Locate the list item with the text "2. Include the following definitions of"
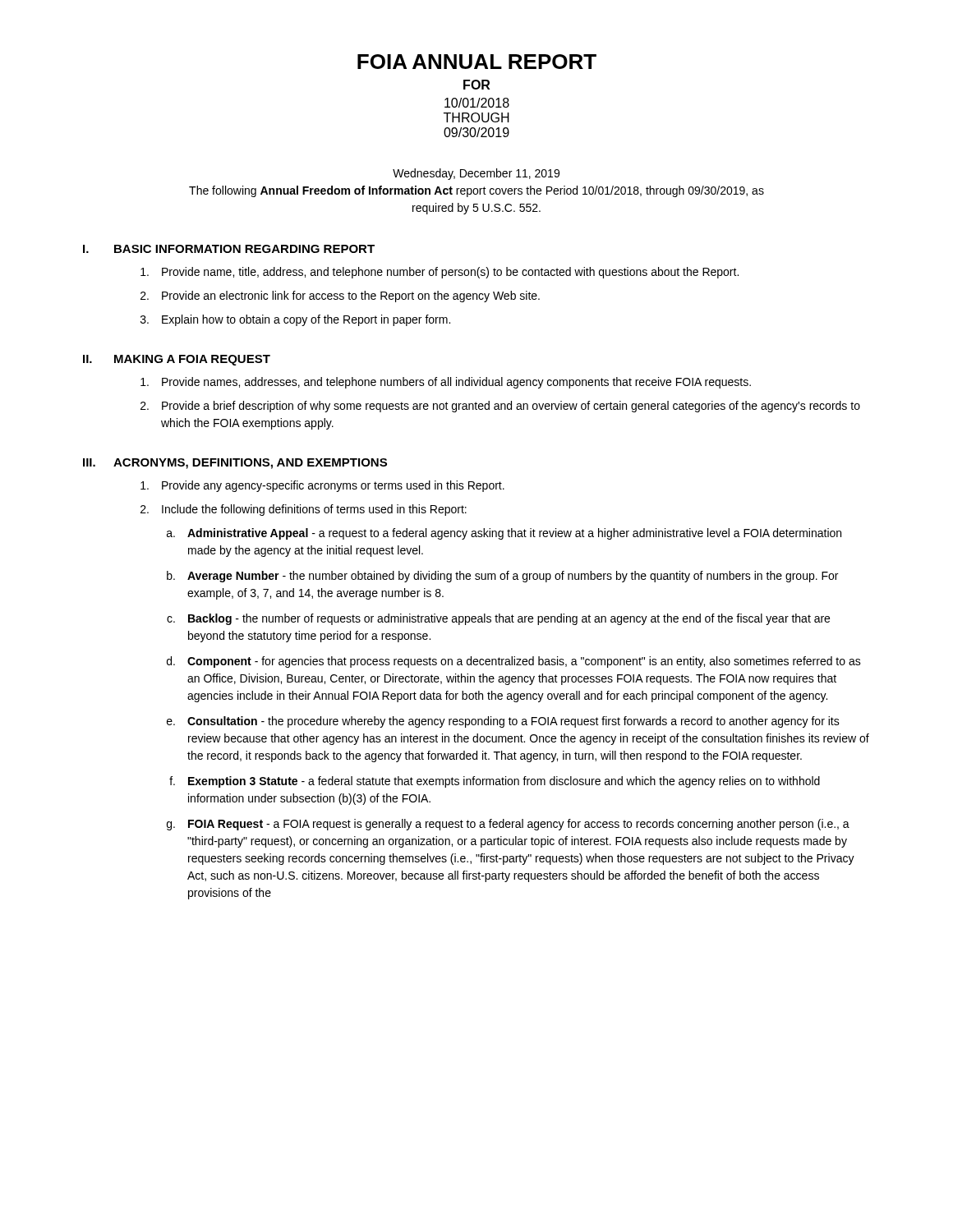Viewport: 953px width, 1232px height. (x=304, y=510)
